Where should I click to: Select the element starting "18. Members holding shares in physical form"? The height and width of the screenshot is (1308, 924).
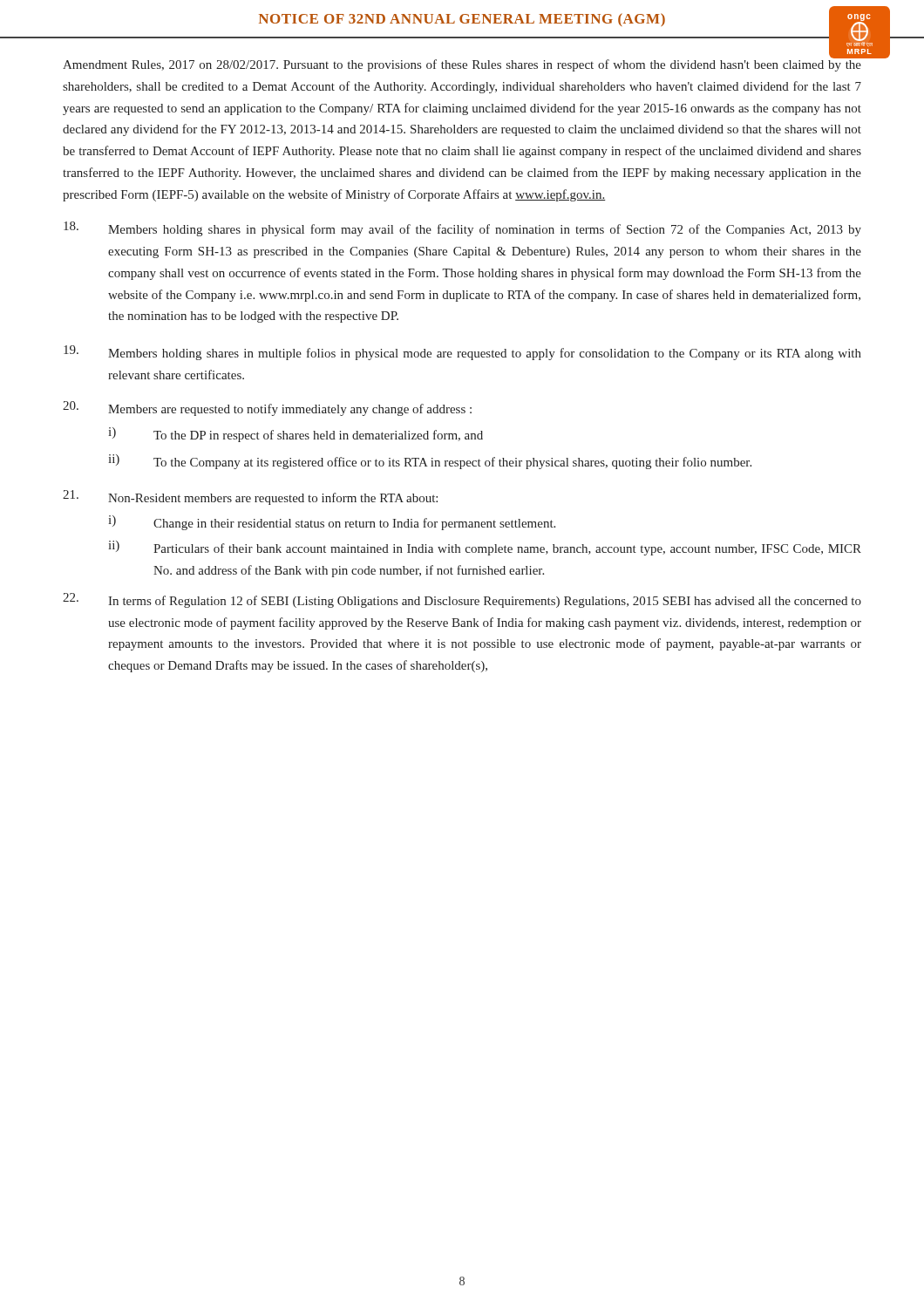click(462, 273)
